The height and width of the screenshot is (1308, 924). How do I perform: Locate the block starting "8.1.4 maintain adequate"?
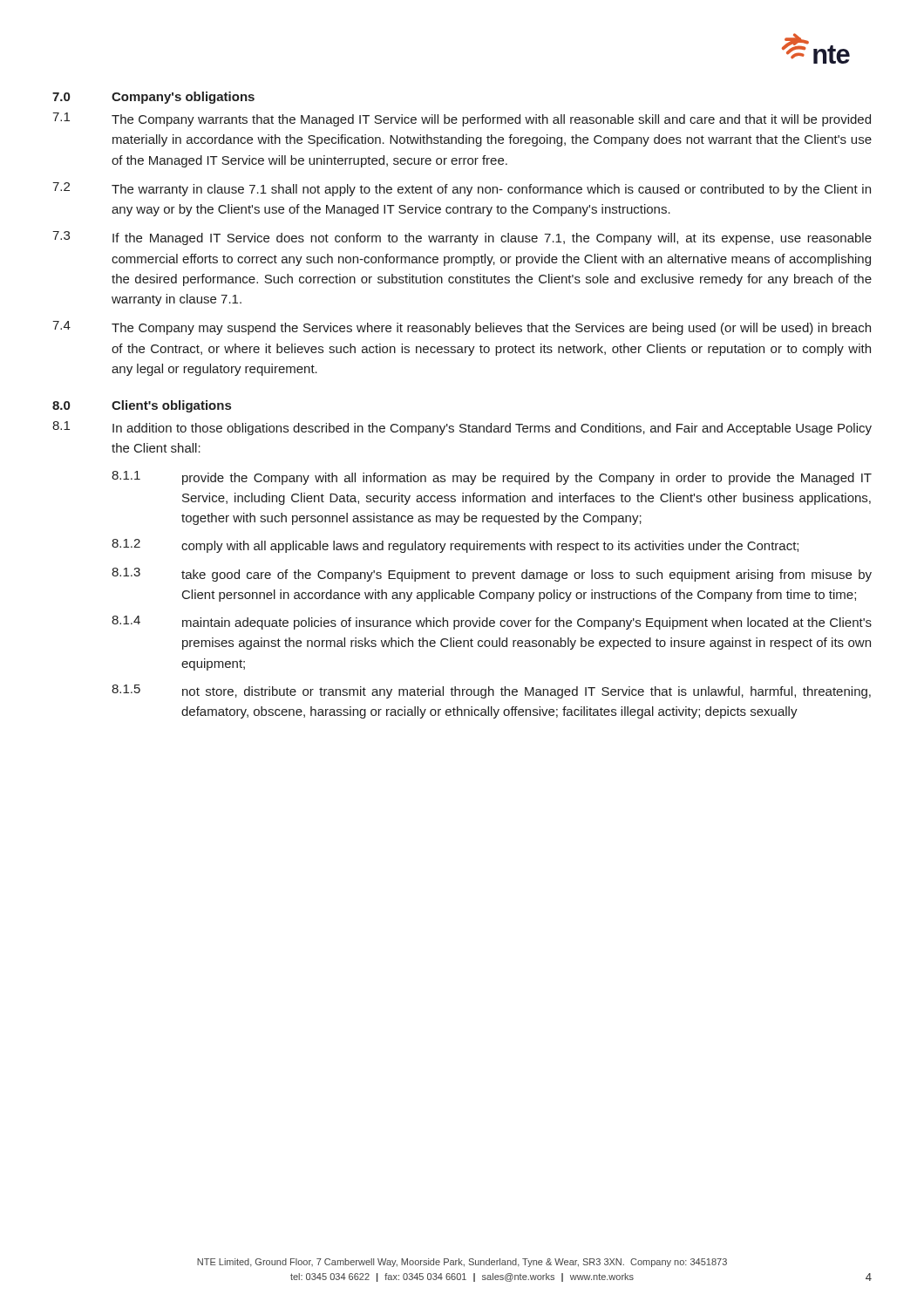coord(492,643)
